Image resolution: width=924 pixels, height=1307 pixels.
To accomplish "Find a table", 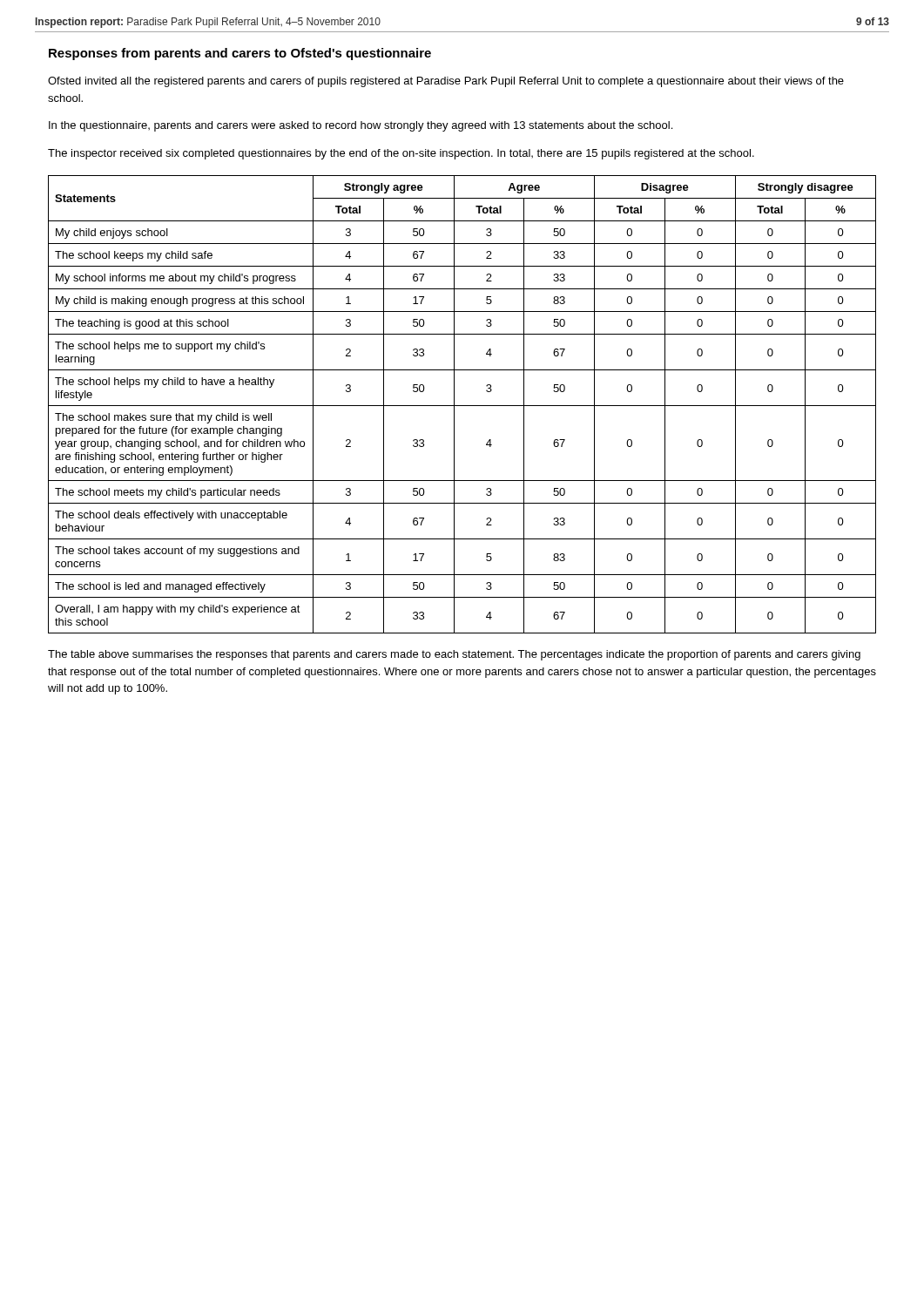I will pyautogui.click(x=462, y=404).
